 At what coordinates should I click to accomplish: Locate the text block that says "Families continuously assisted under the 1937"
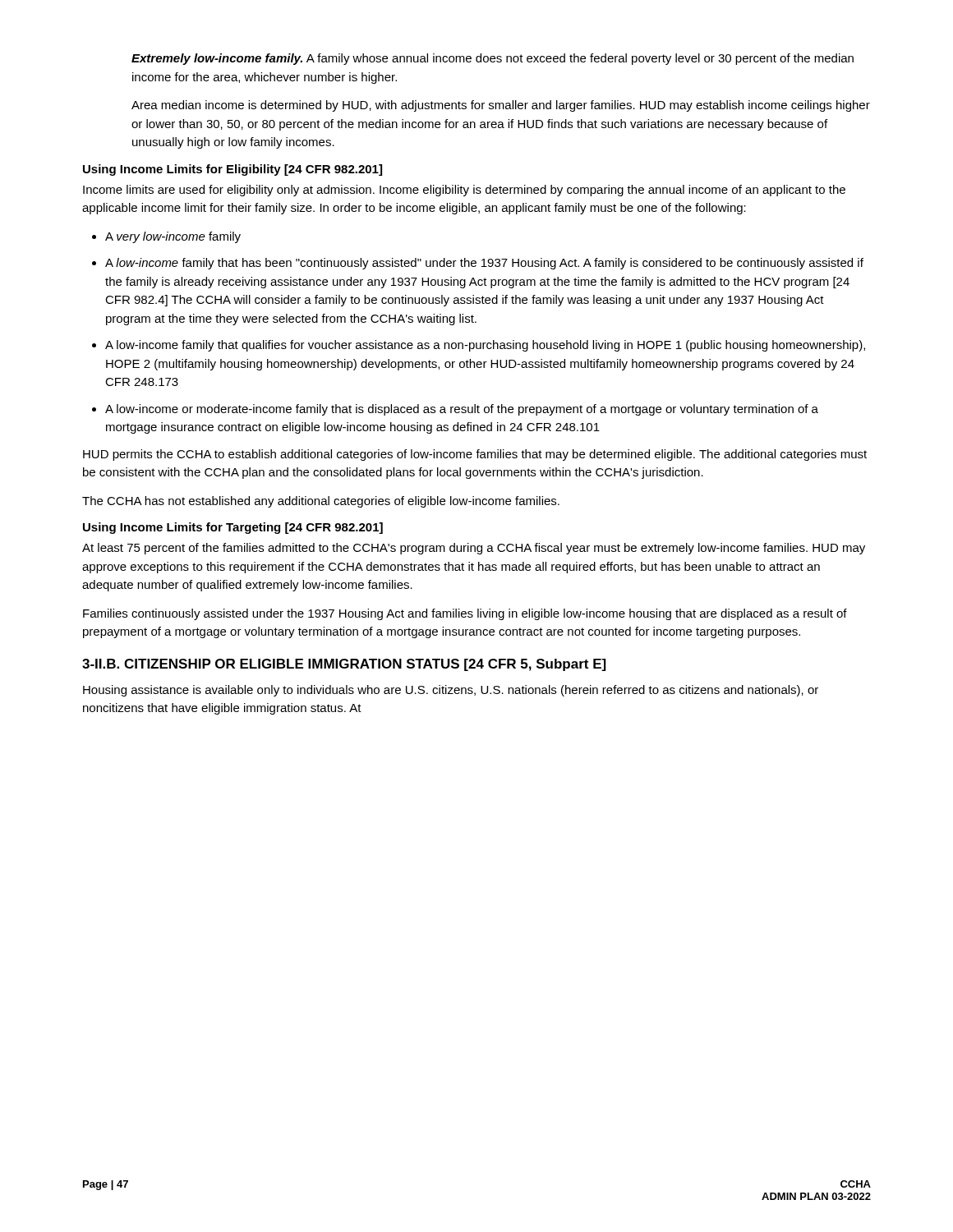point(476,623)
